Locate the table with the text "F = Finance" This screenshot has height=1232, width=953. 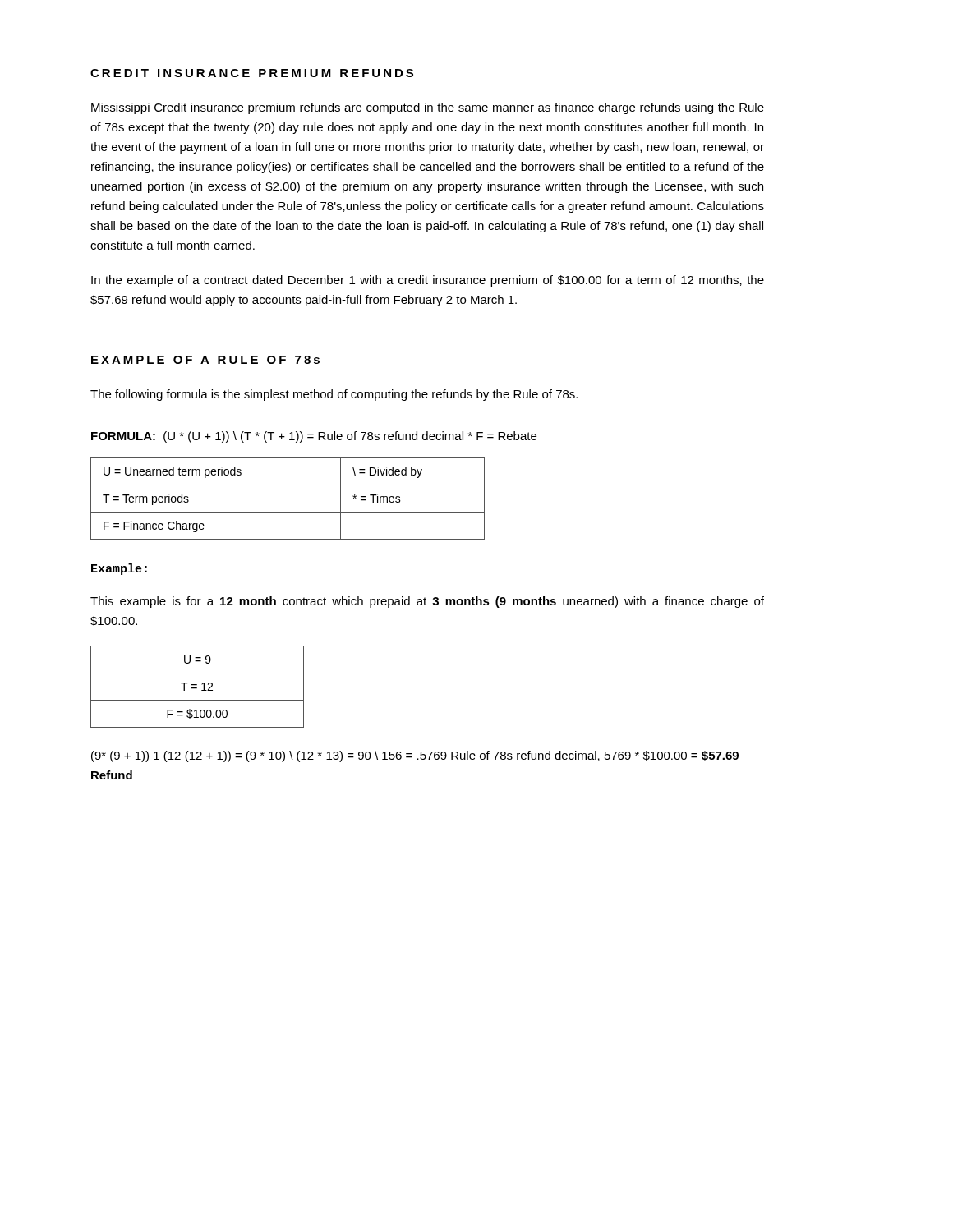pyautogui.click(x=427, y=499)
